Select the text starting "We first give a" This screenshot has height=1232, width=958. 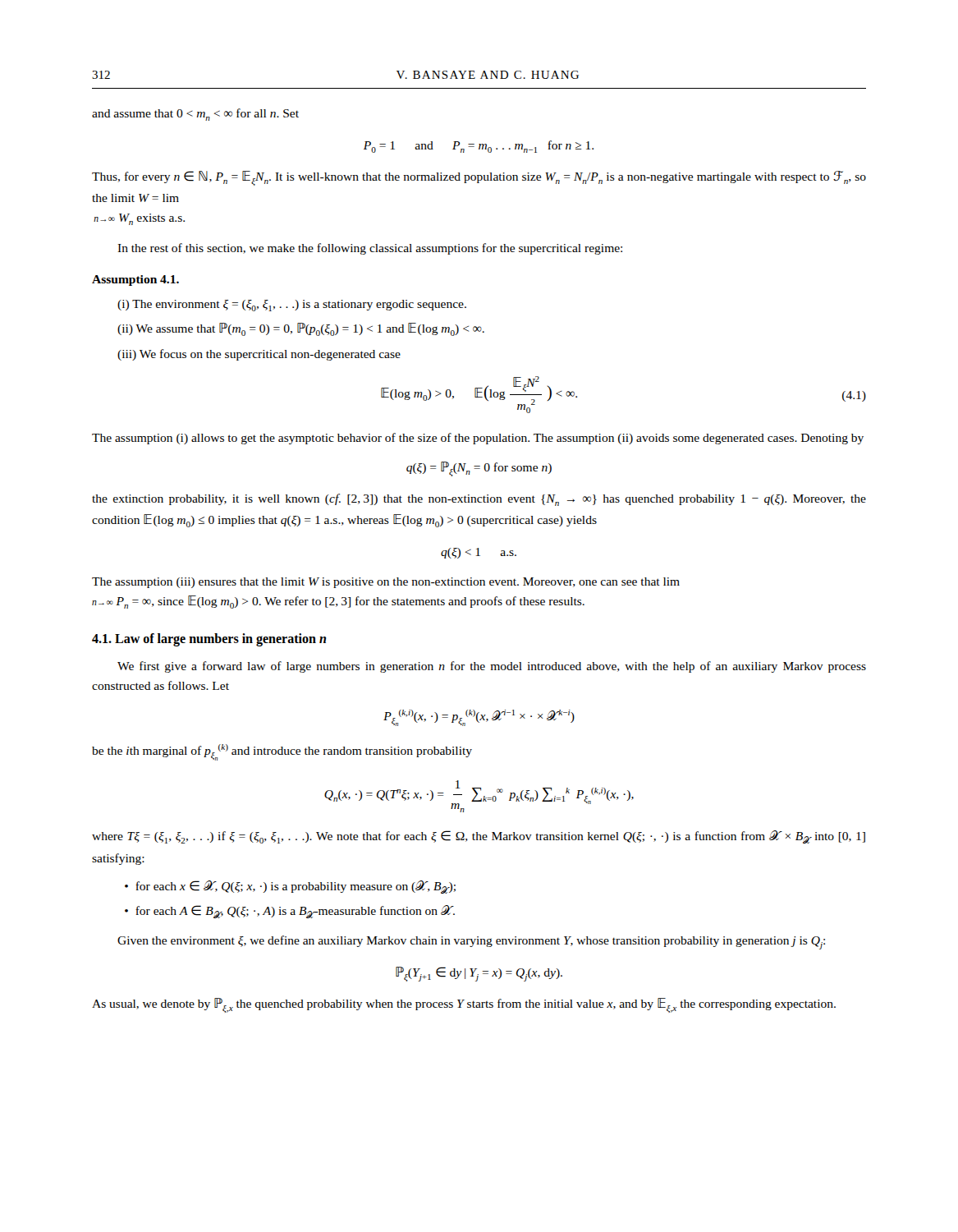pos(479,676)
